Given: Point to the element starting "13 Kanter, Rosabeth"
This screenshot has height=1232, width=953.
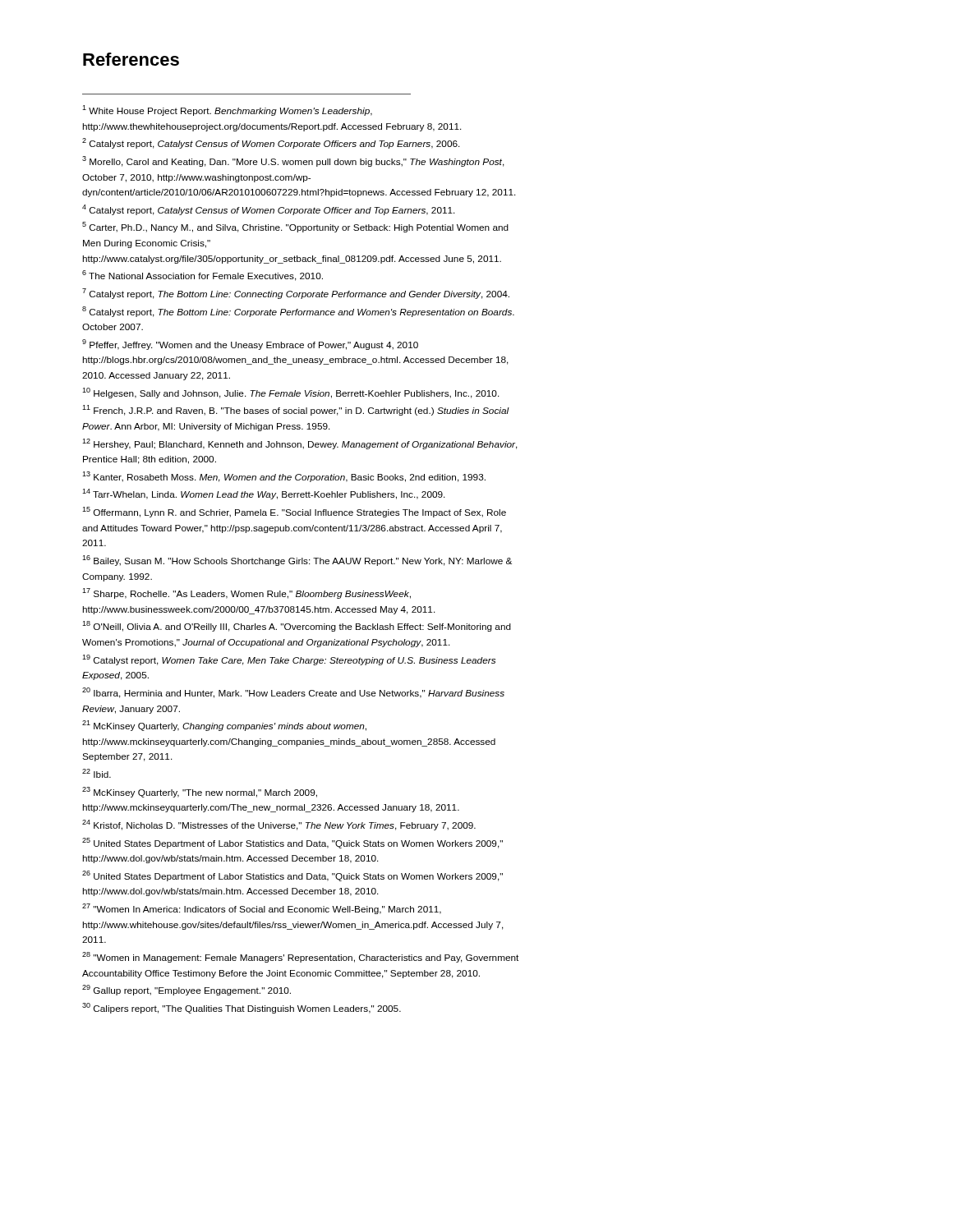Looking at the screenshot, I should click(284, 476).
